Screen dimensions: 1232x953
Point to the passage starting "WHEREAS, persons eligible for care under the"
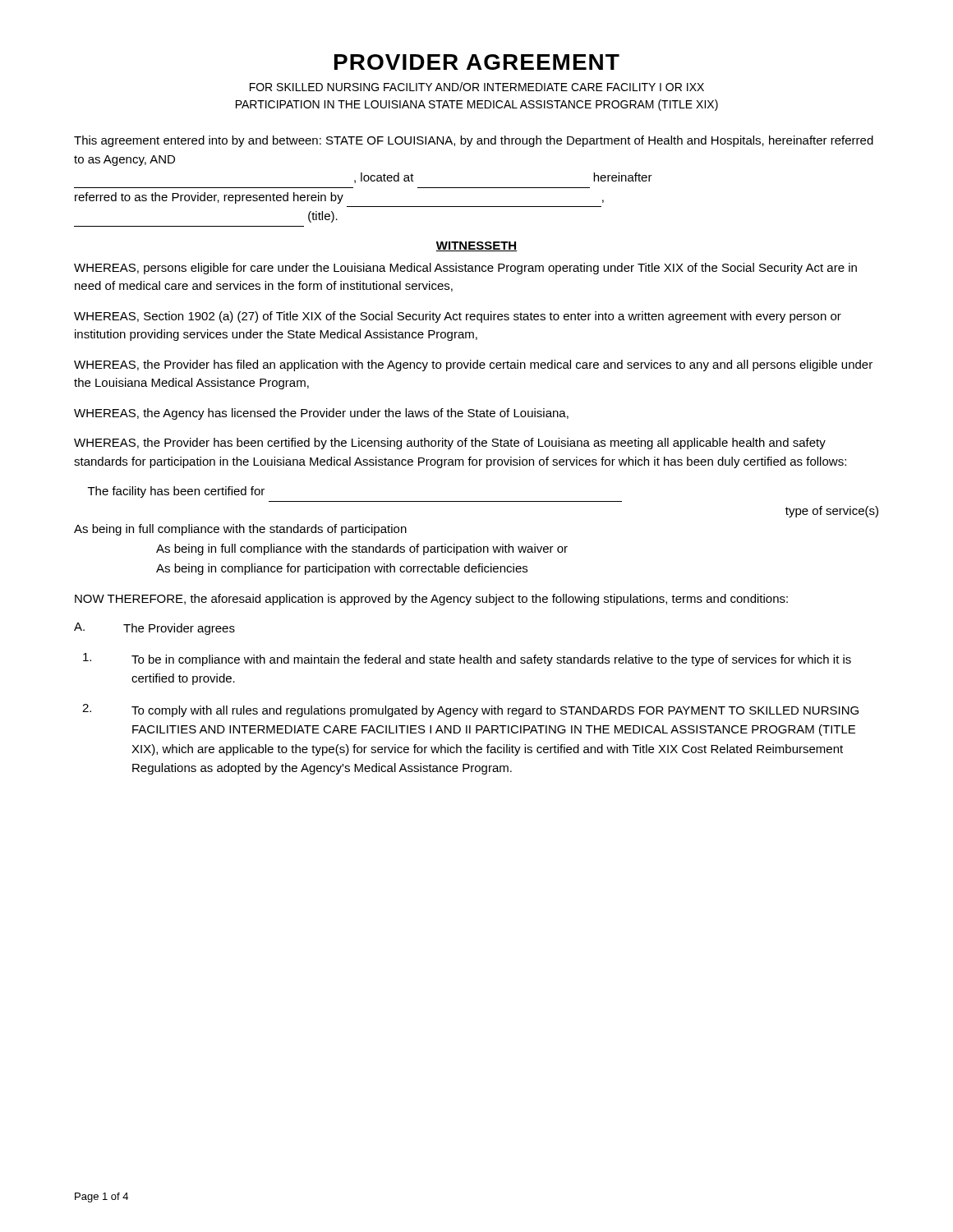[466, 276]
